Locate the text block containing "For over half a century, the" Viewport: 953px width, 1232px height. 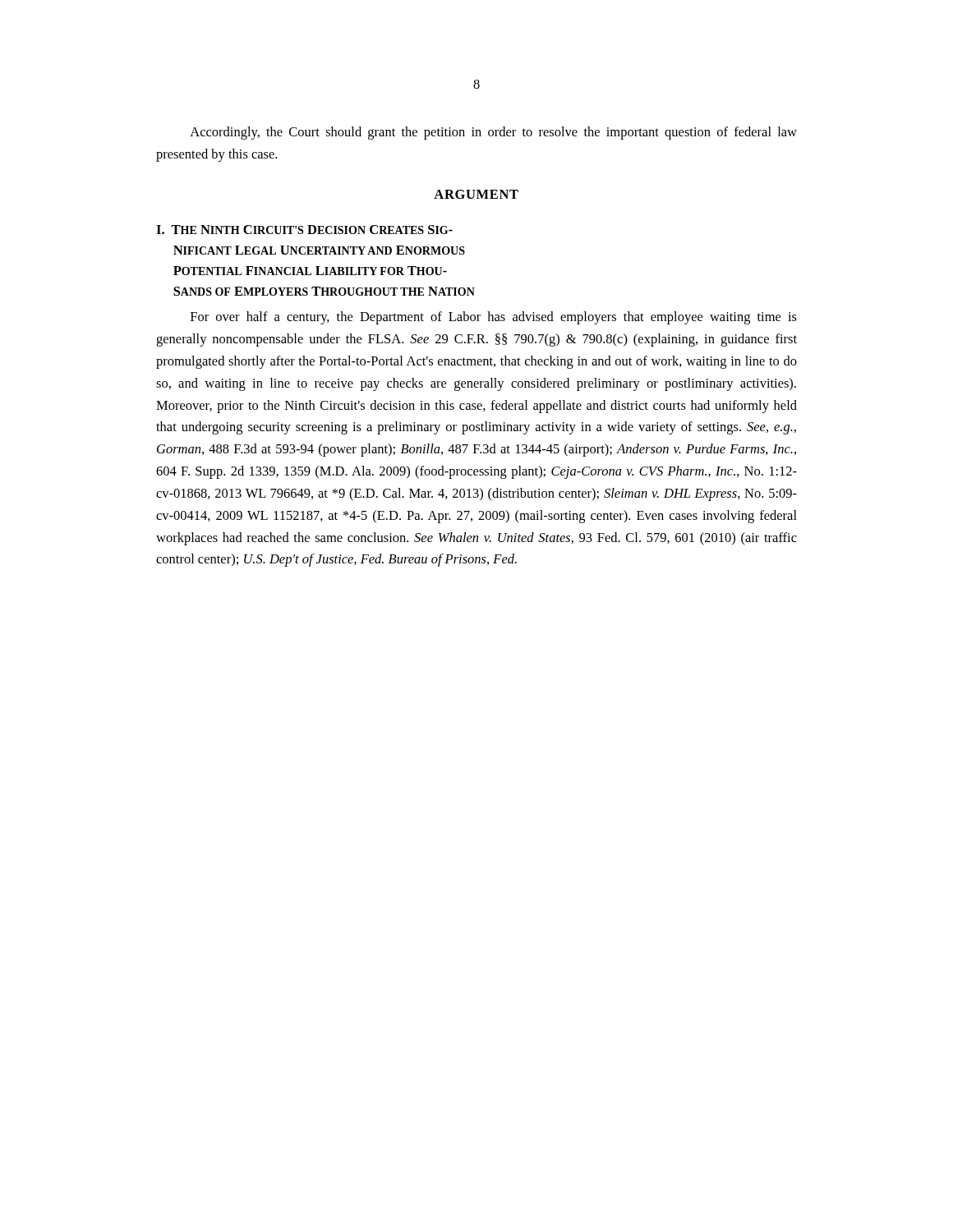point(476,438)
